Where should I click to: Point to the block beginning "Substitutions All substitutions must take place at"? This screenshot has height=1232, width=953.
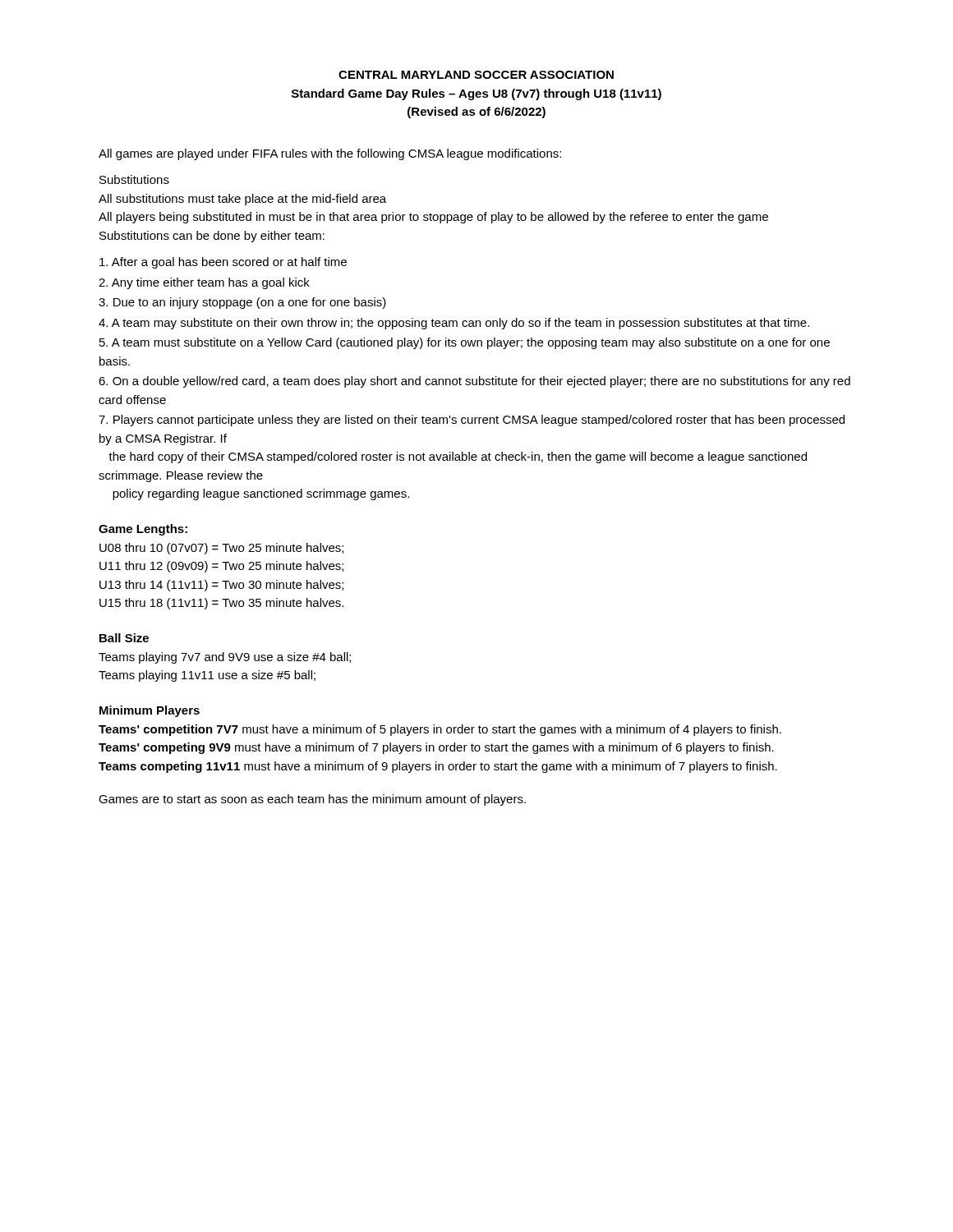point(434,207)
